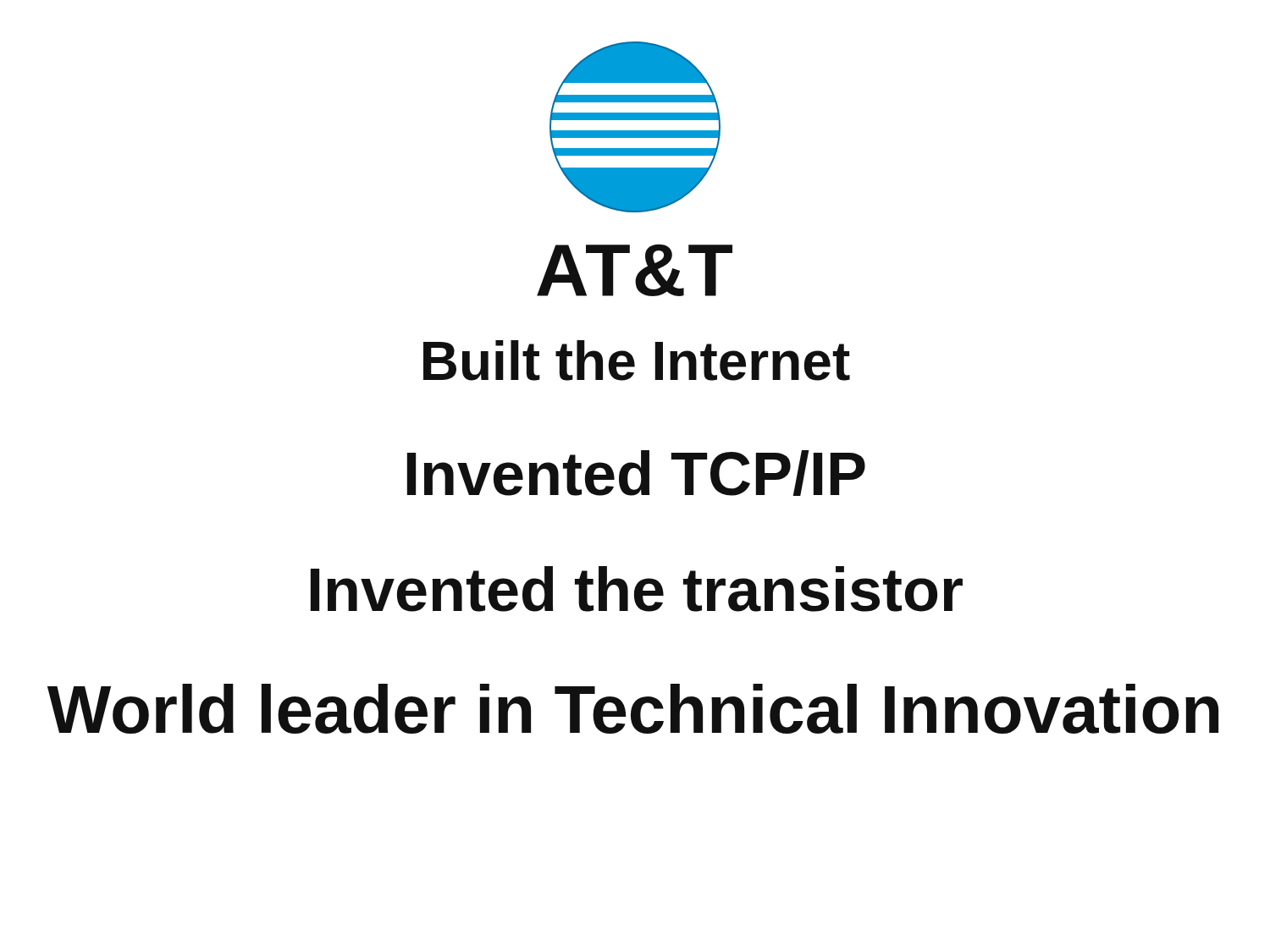
Task: Click the logo
Action: (635, 174)
